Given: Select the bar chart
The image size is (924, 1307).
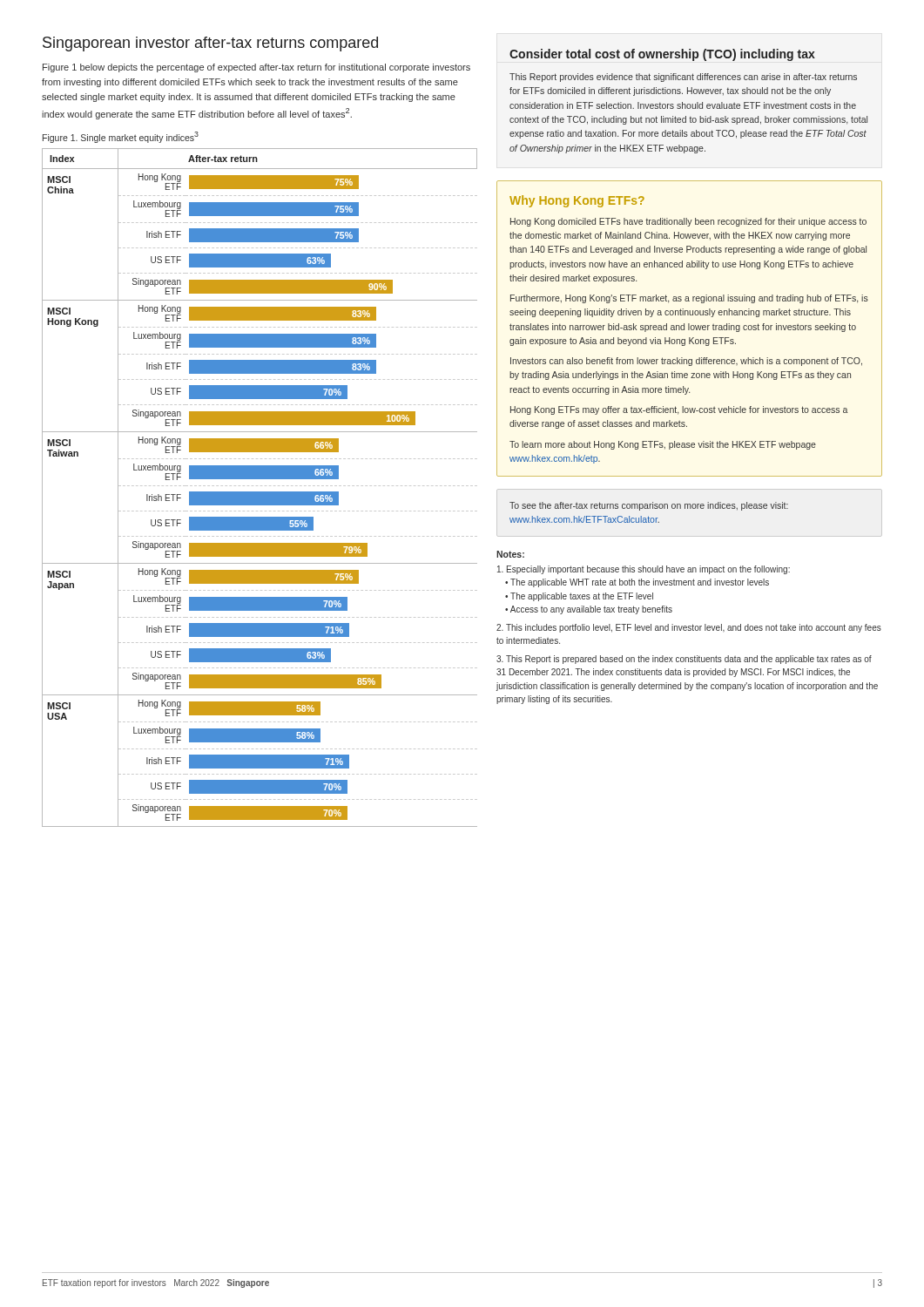Looking at the screenshot, I should [260, 487].
